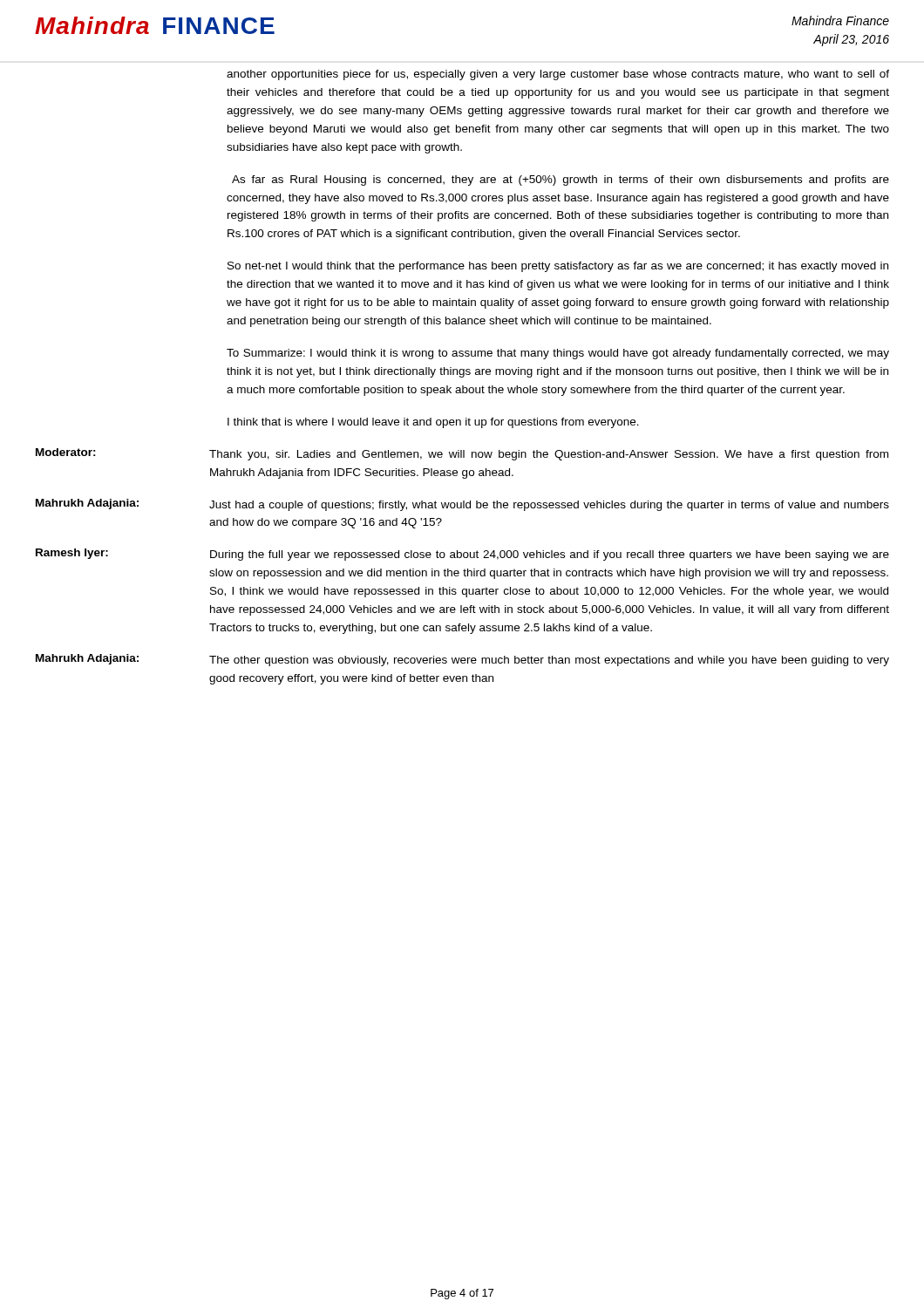The image size is (924, 1308).
Task: Find the text block that reads "Mahrukh Adajania: The"
Action: [462, 670]
